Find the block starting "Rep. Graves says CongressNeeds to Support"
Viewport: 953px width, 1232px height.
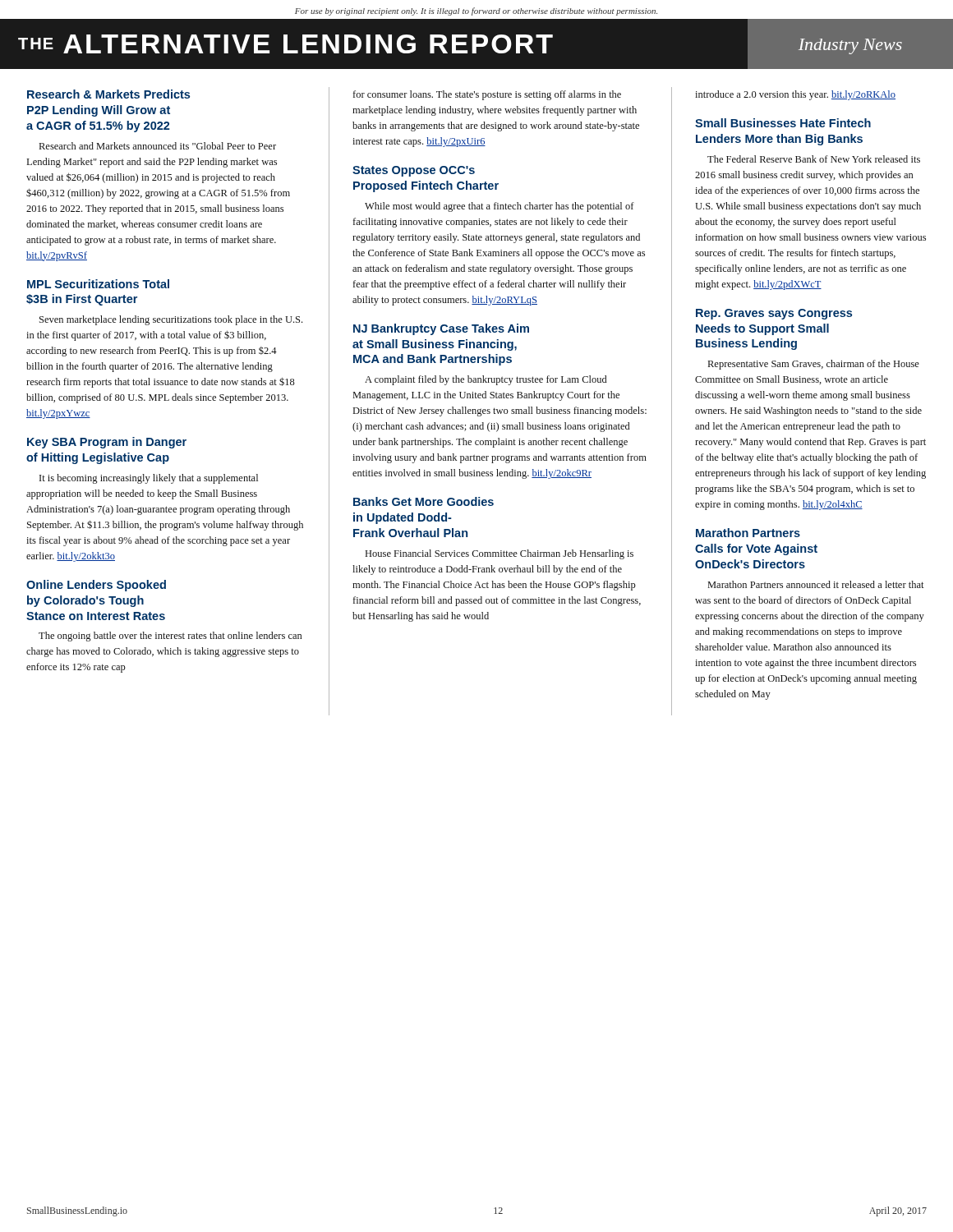tap(774, 328)
